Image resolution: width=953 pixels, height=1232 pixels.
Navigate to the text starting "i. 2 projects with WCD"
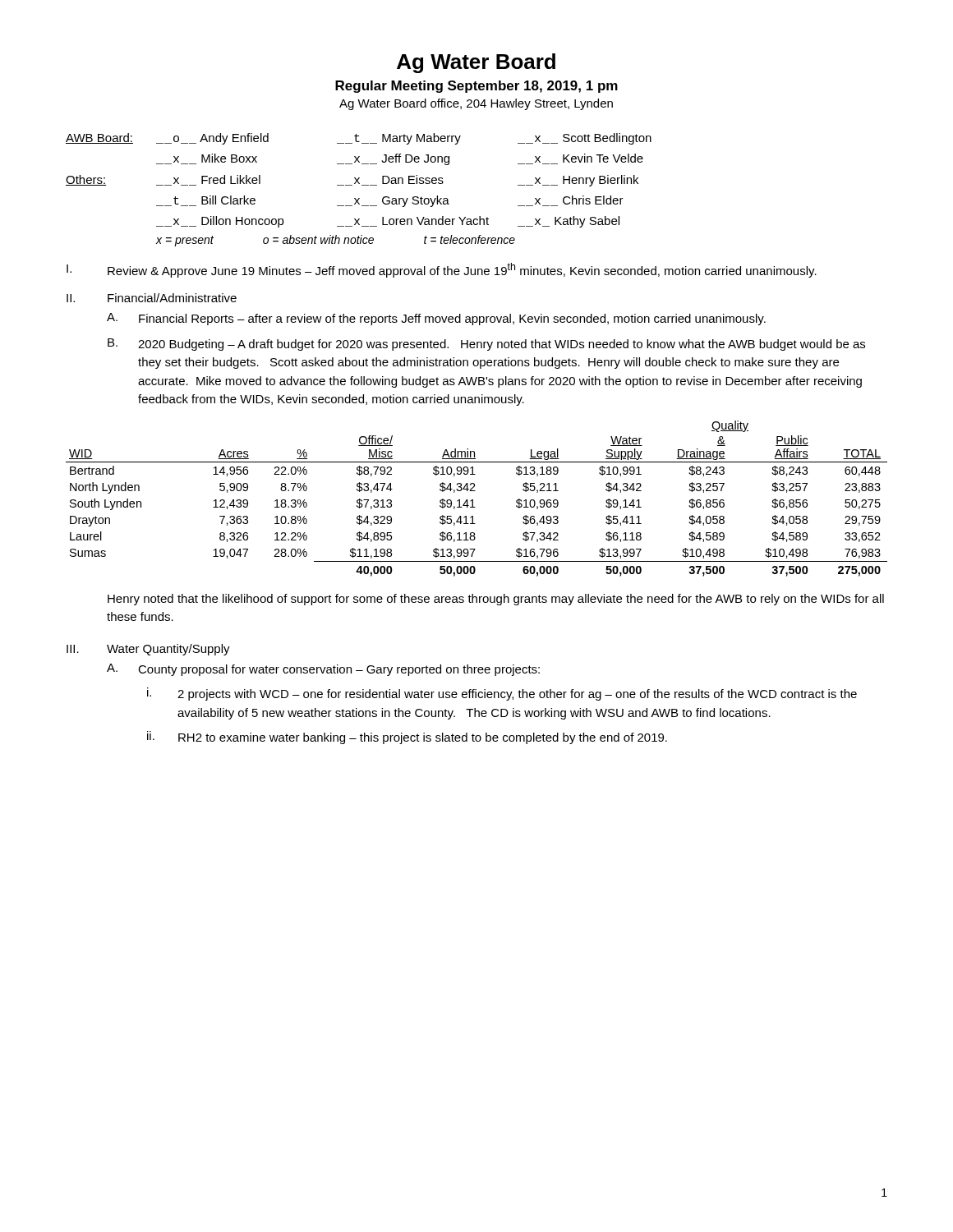coord(517,704)
